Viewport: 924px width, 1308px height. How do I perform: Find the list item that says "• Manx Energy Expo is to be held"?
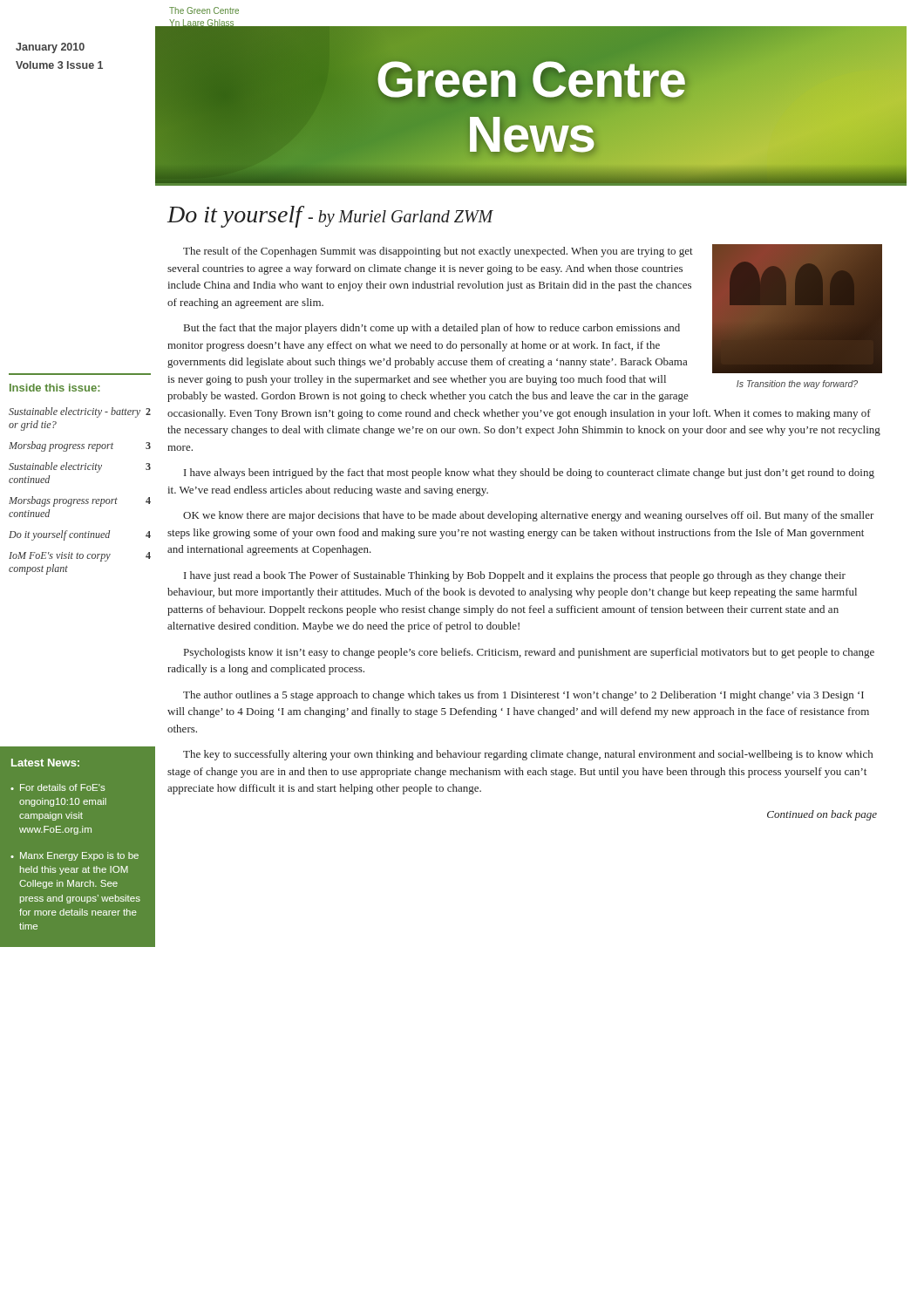click(x=78, y=891)
